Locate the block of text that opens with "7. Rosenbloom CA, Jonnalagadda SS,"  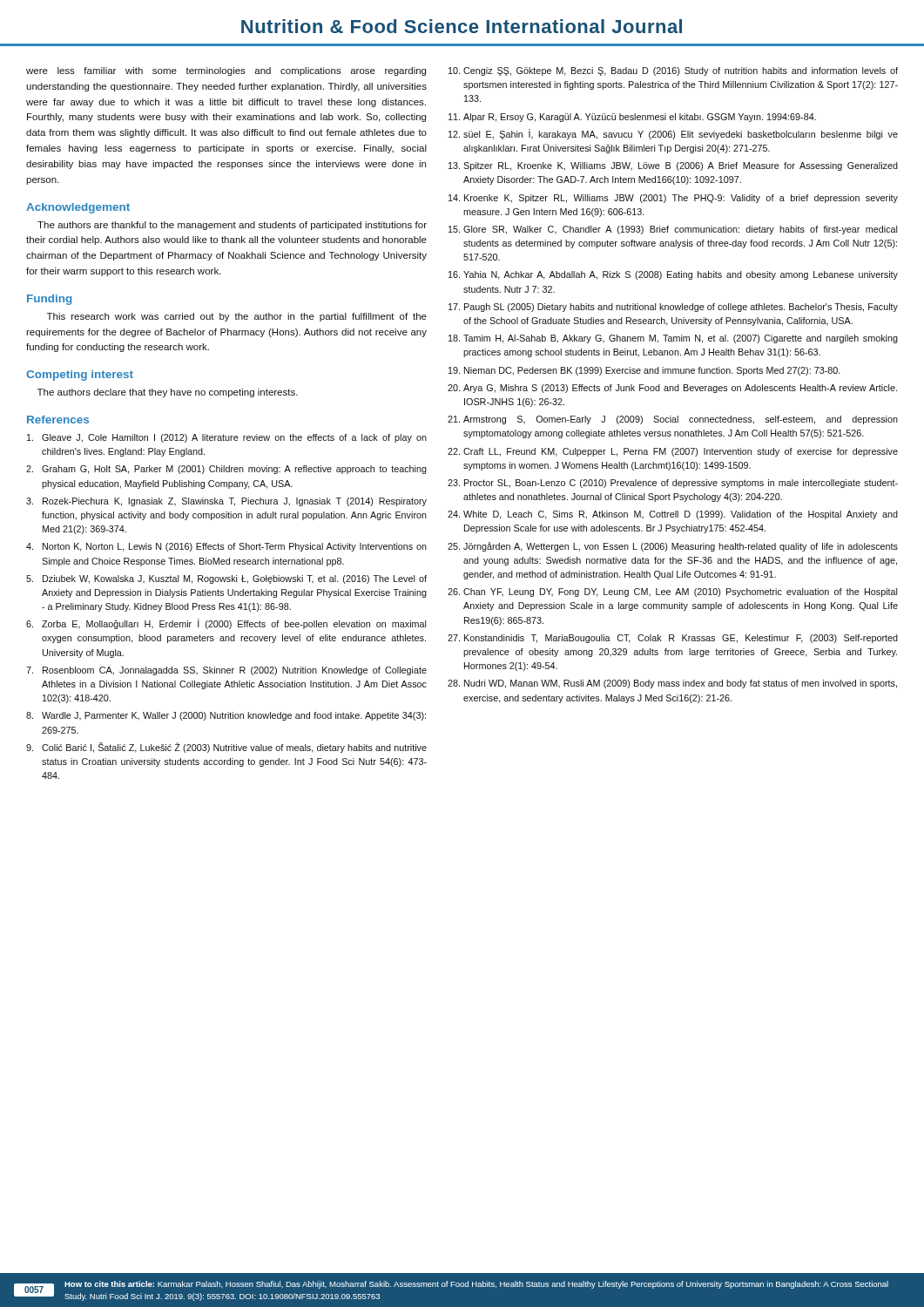click(x=226, y=684)
